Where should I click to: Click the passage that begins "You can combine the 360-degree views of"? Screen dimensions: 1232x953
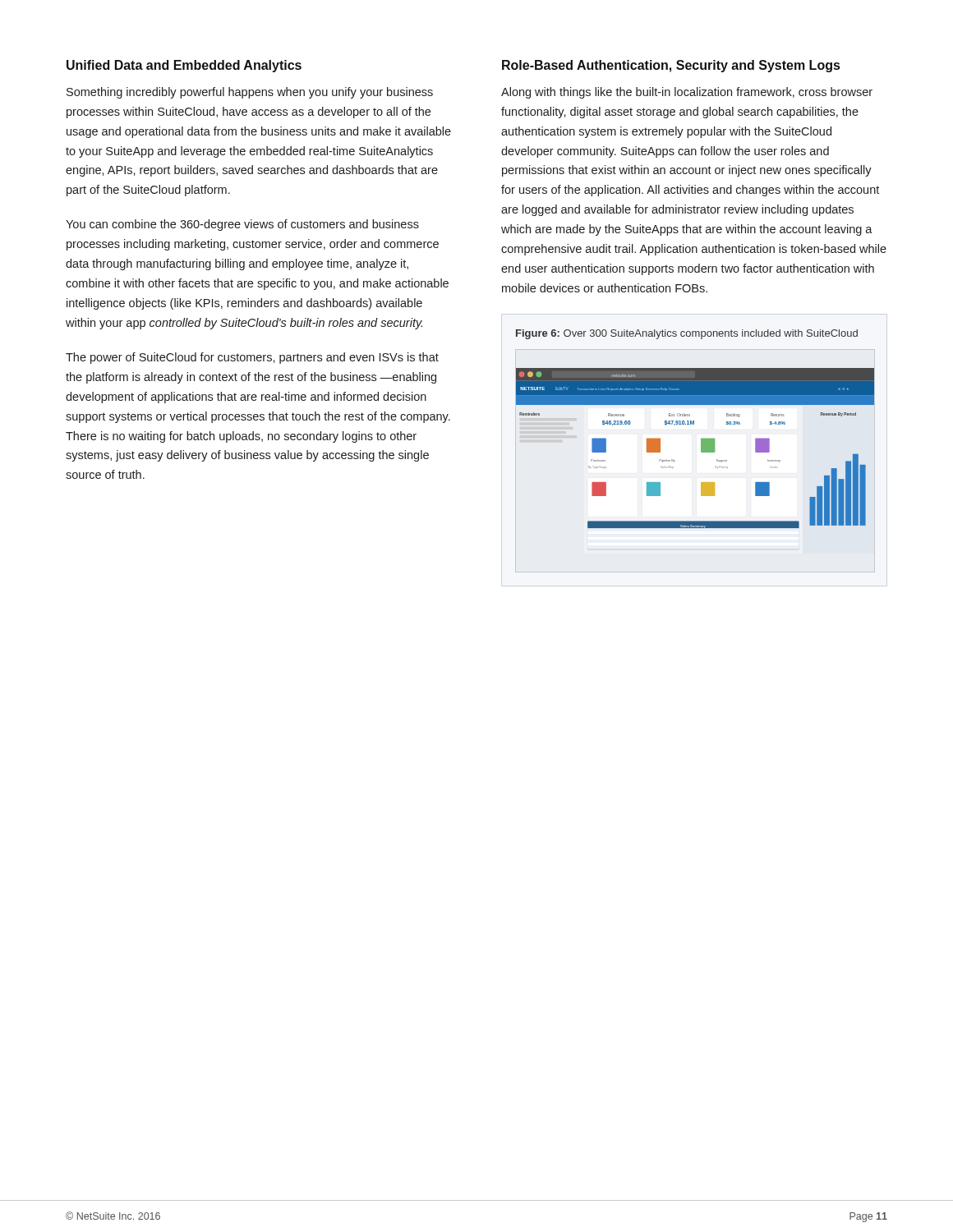[257, 274]
